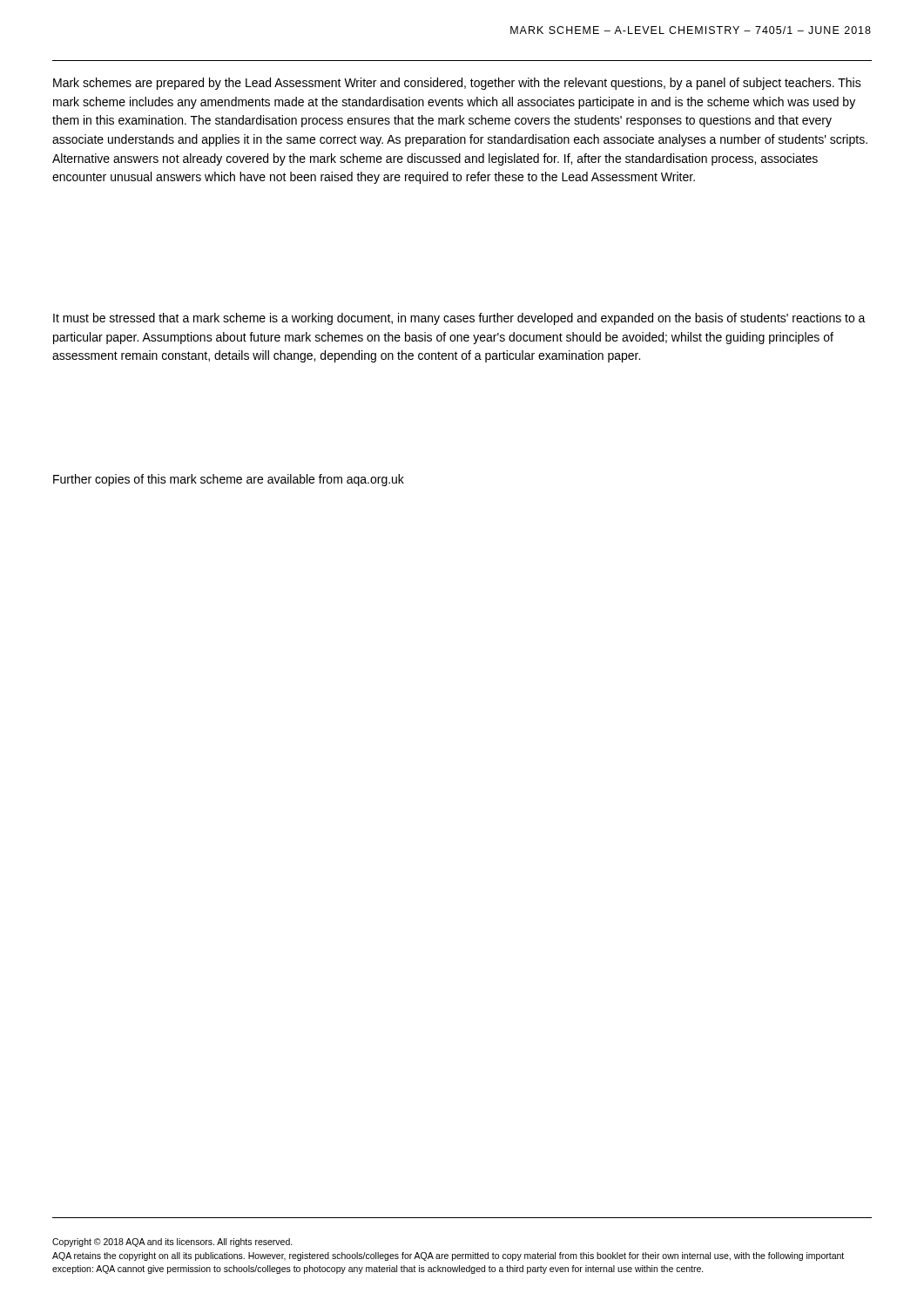
Task: Find the passage starting "Mark schemes are prepared by the"
Action: (x=460, y=130)
